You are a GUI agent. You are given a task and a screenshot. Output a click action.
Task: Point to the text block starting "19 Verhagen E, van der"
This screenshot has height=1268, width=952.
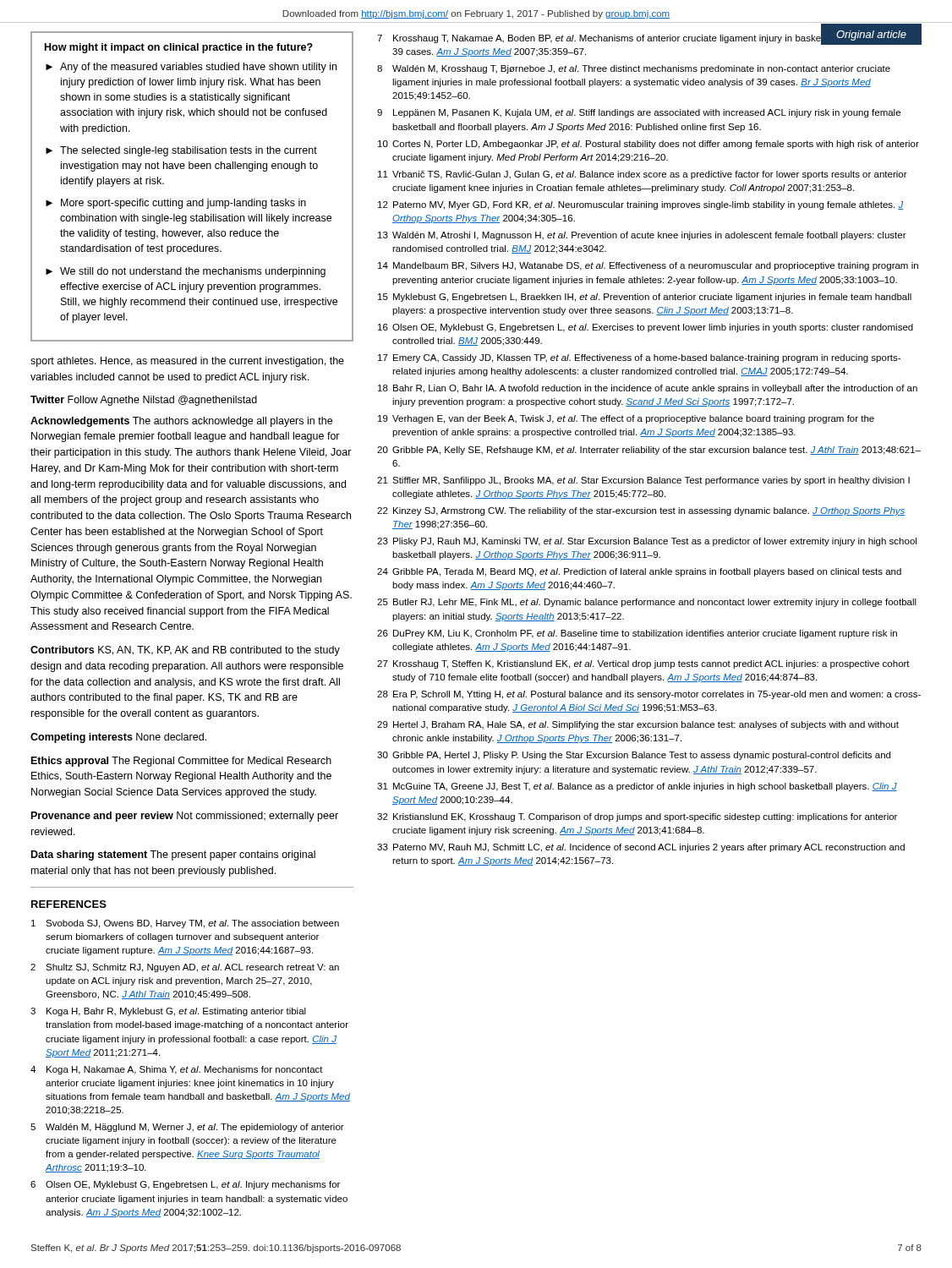(649, 426)
